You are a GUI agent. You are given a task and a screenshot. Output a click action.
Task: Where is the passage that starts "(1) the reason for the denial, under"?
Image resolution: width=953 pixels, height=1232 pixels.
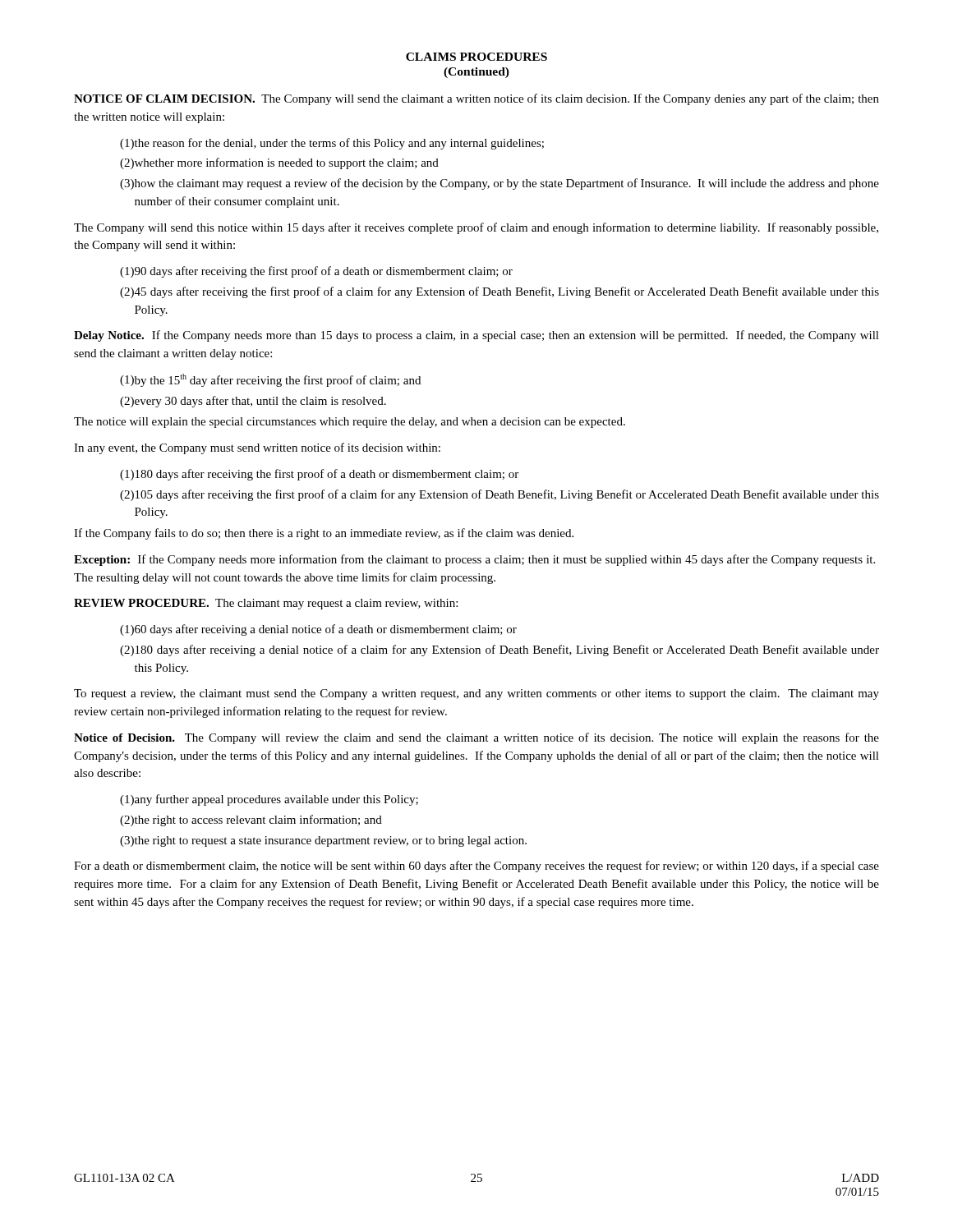(488, 143)
